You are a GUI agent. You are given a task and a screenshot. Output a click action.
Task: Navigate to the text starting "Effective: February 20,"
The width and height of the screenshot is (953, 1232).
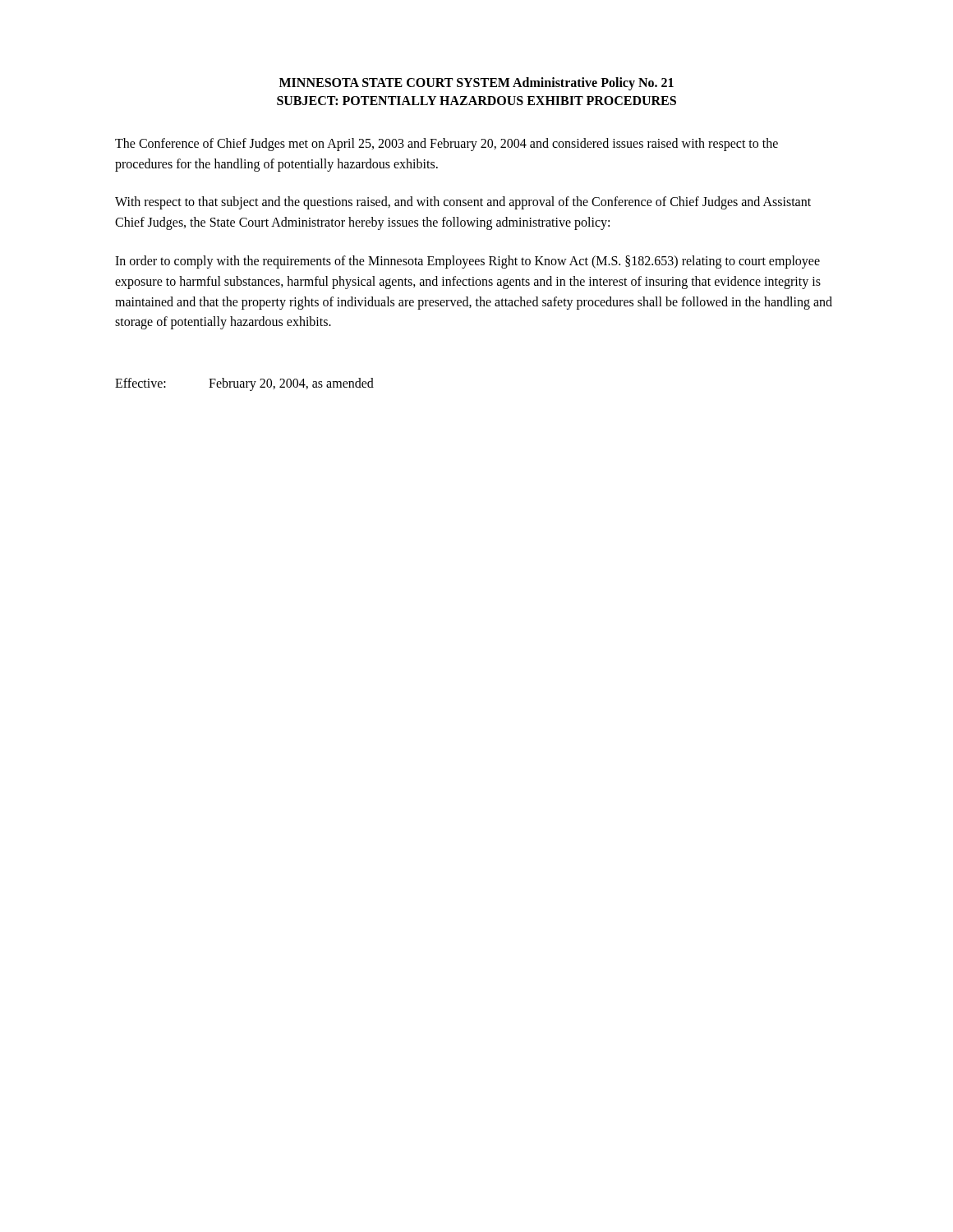tap(244, 384)
